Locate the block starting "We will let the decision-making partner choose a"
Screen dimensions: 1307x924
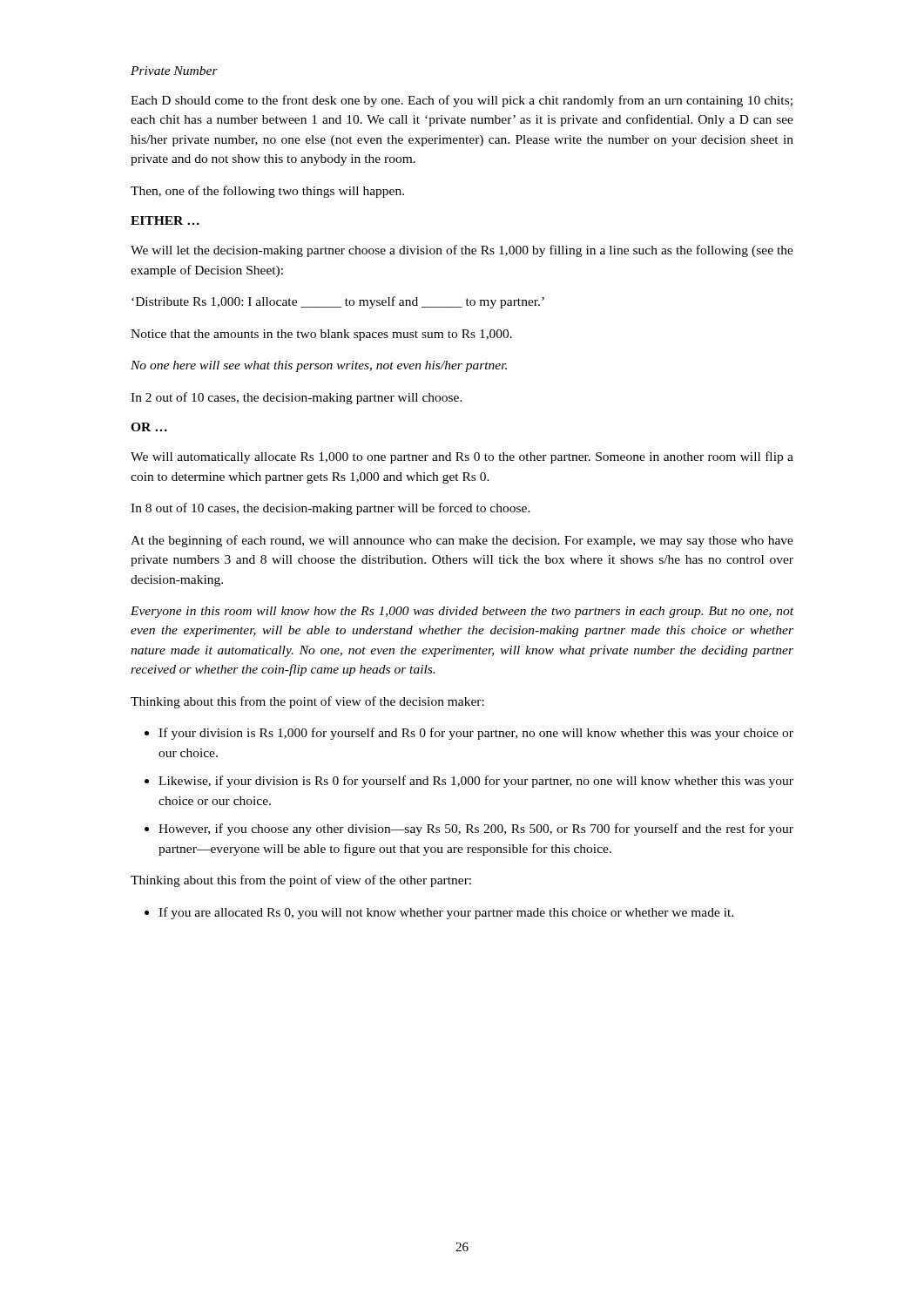pyautogui.click(x=462, y=260)
